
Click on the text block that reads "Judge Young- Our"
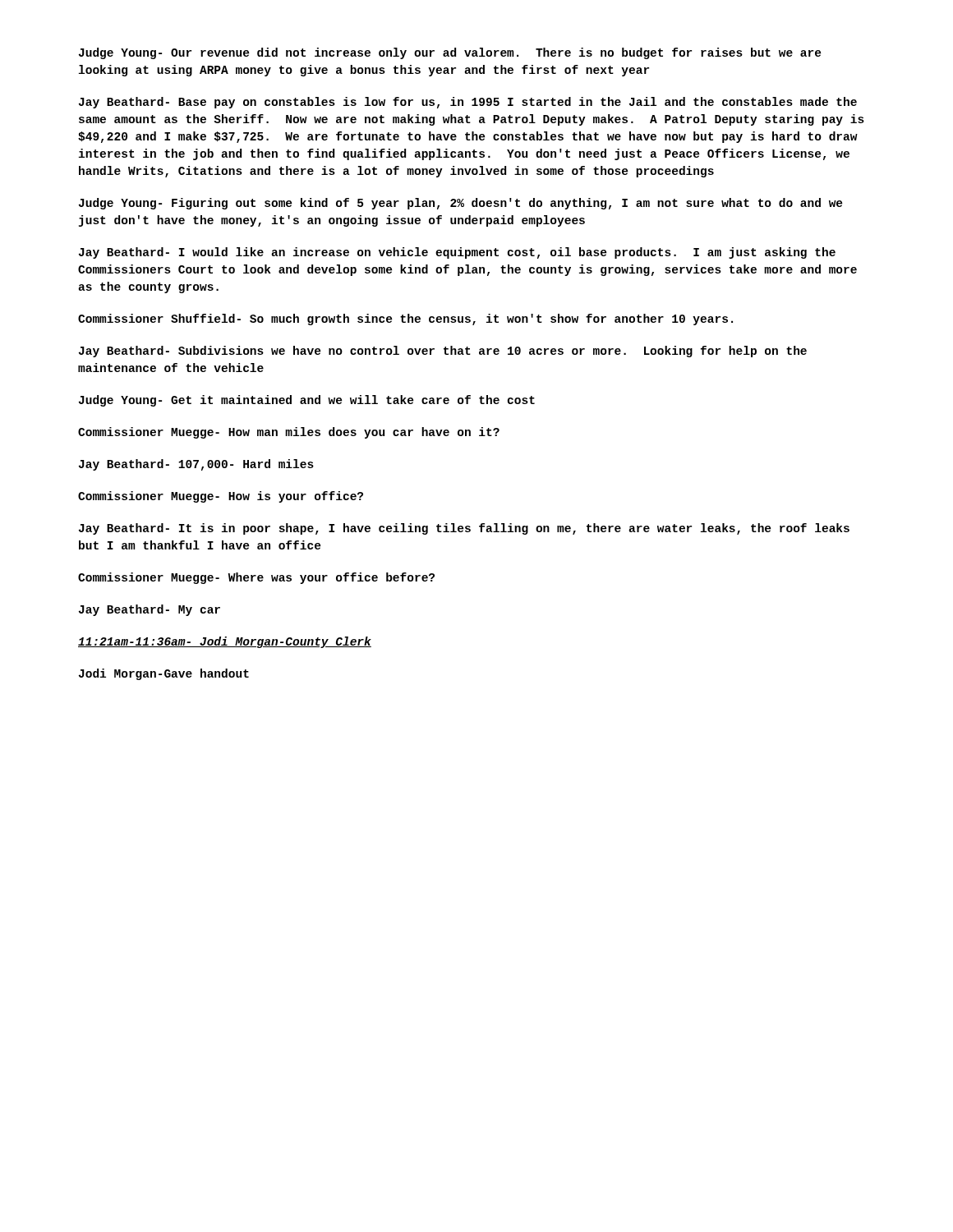pos(450,62)
